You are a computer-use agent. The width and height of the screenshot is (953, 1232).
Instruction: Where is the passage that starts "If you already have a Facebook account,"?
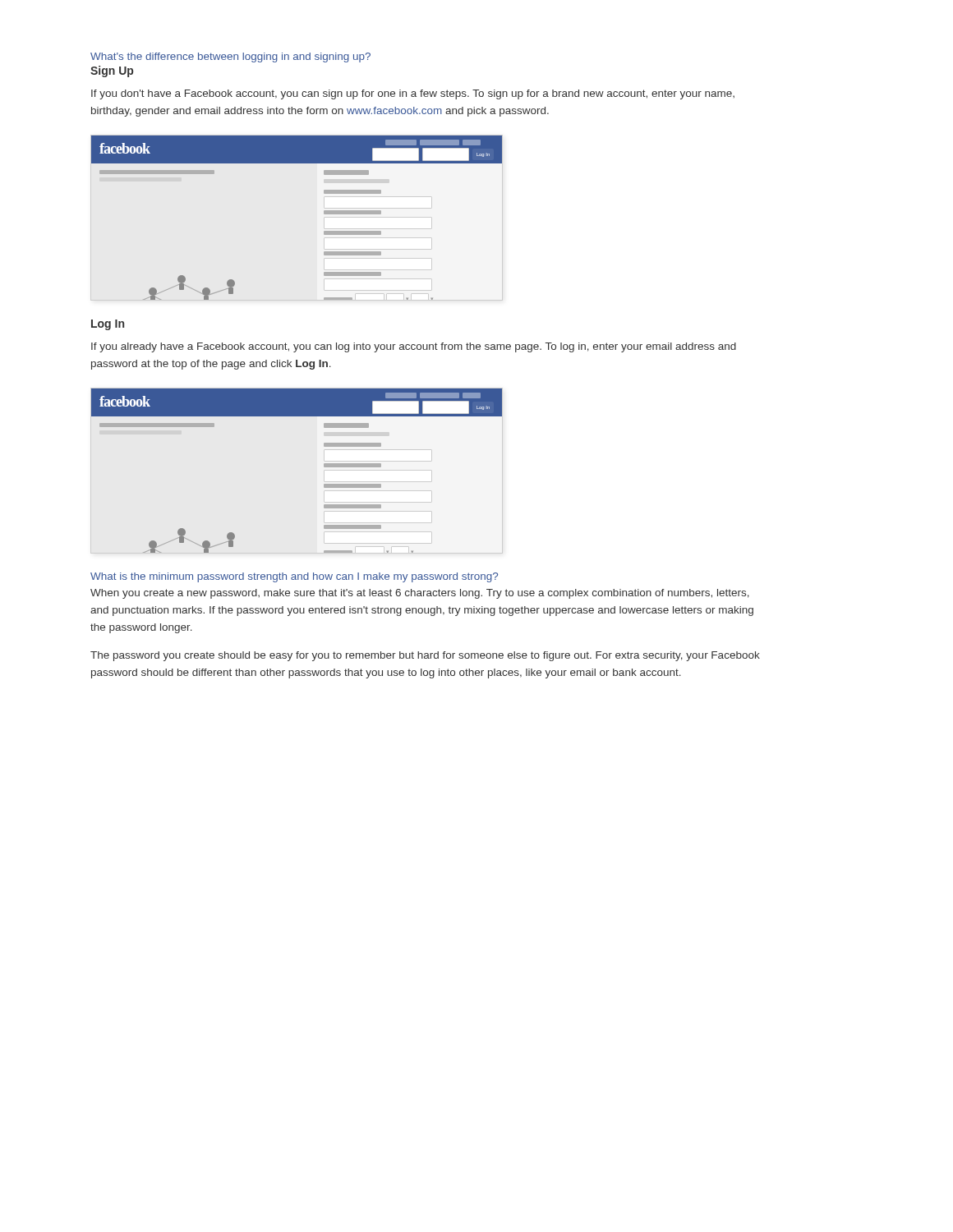413,355
